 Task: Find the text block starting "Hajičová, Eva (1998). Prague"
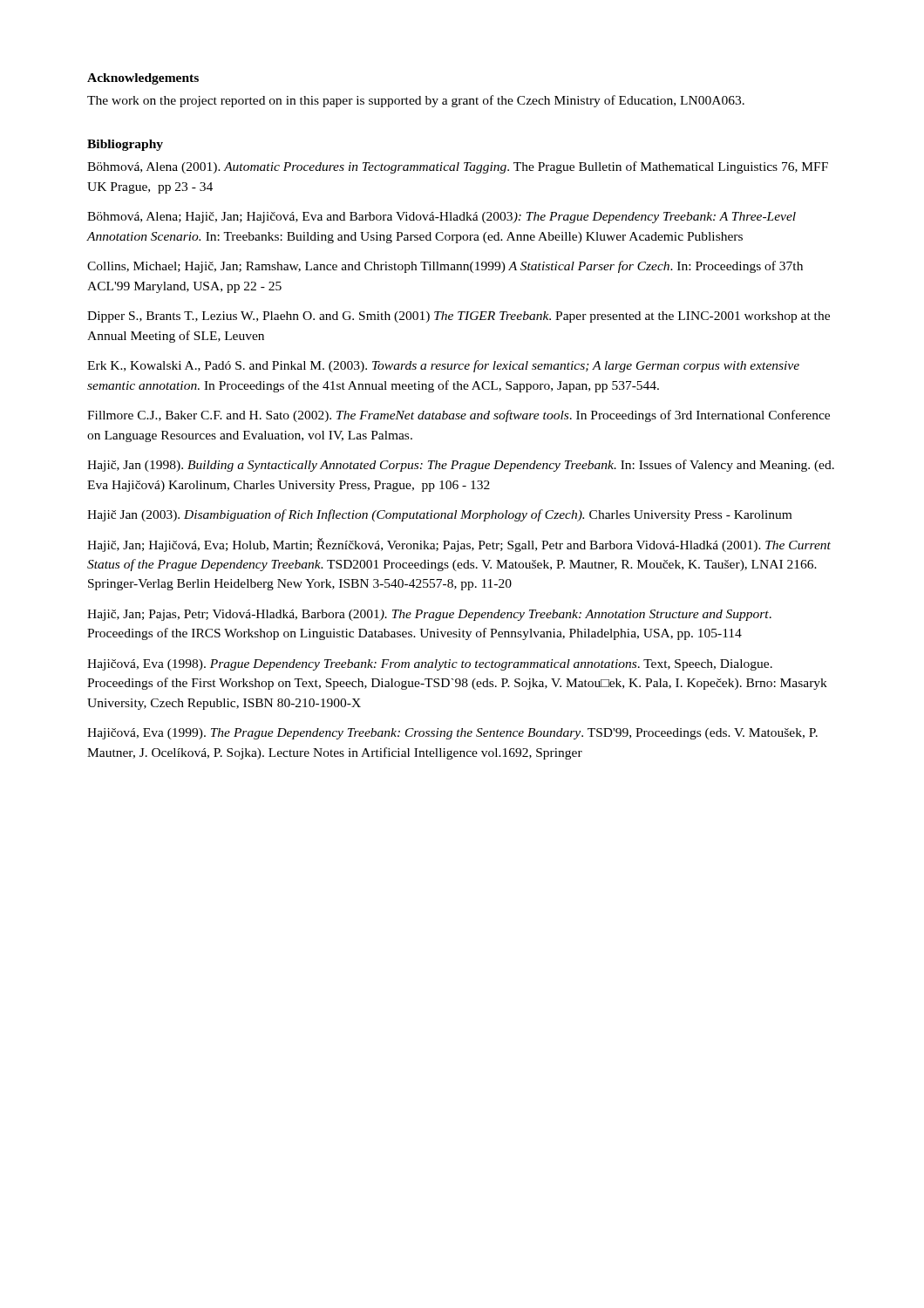pos(457,683)
